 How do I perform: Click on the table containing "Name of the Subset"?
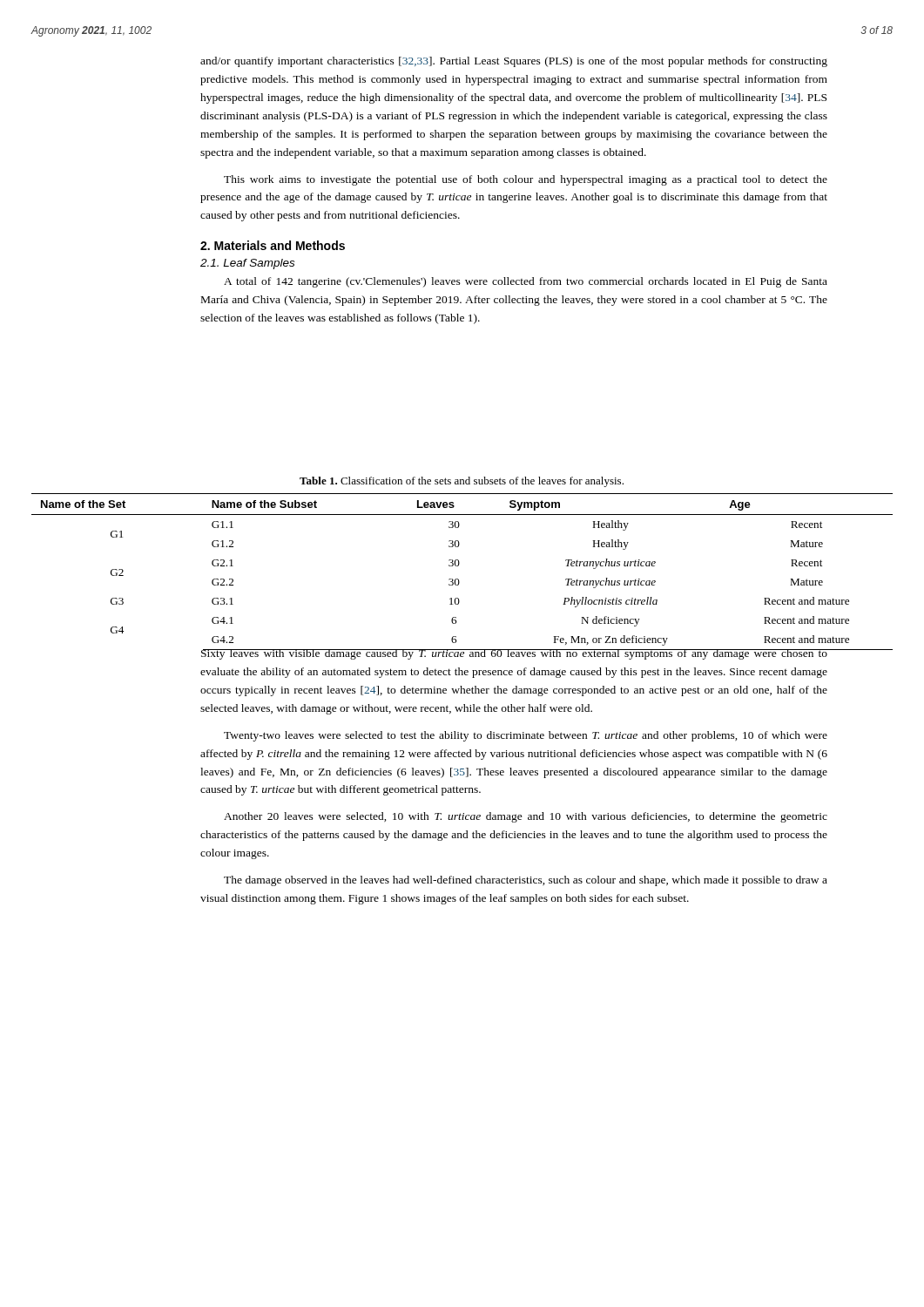point(462,572)
